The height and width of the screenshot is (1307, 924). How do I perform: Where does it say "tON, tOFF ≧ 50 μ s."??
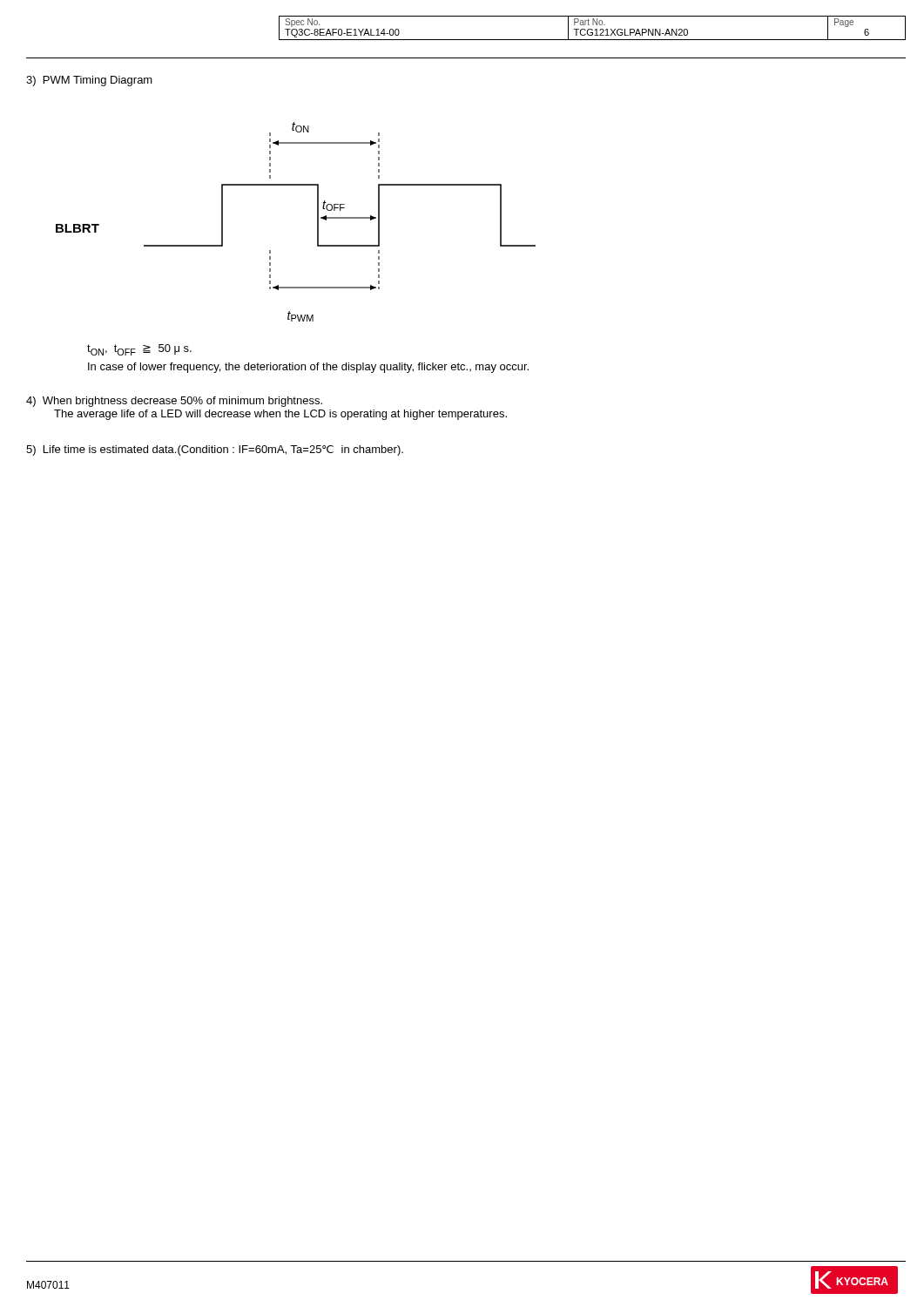[140, 349]
